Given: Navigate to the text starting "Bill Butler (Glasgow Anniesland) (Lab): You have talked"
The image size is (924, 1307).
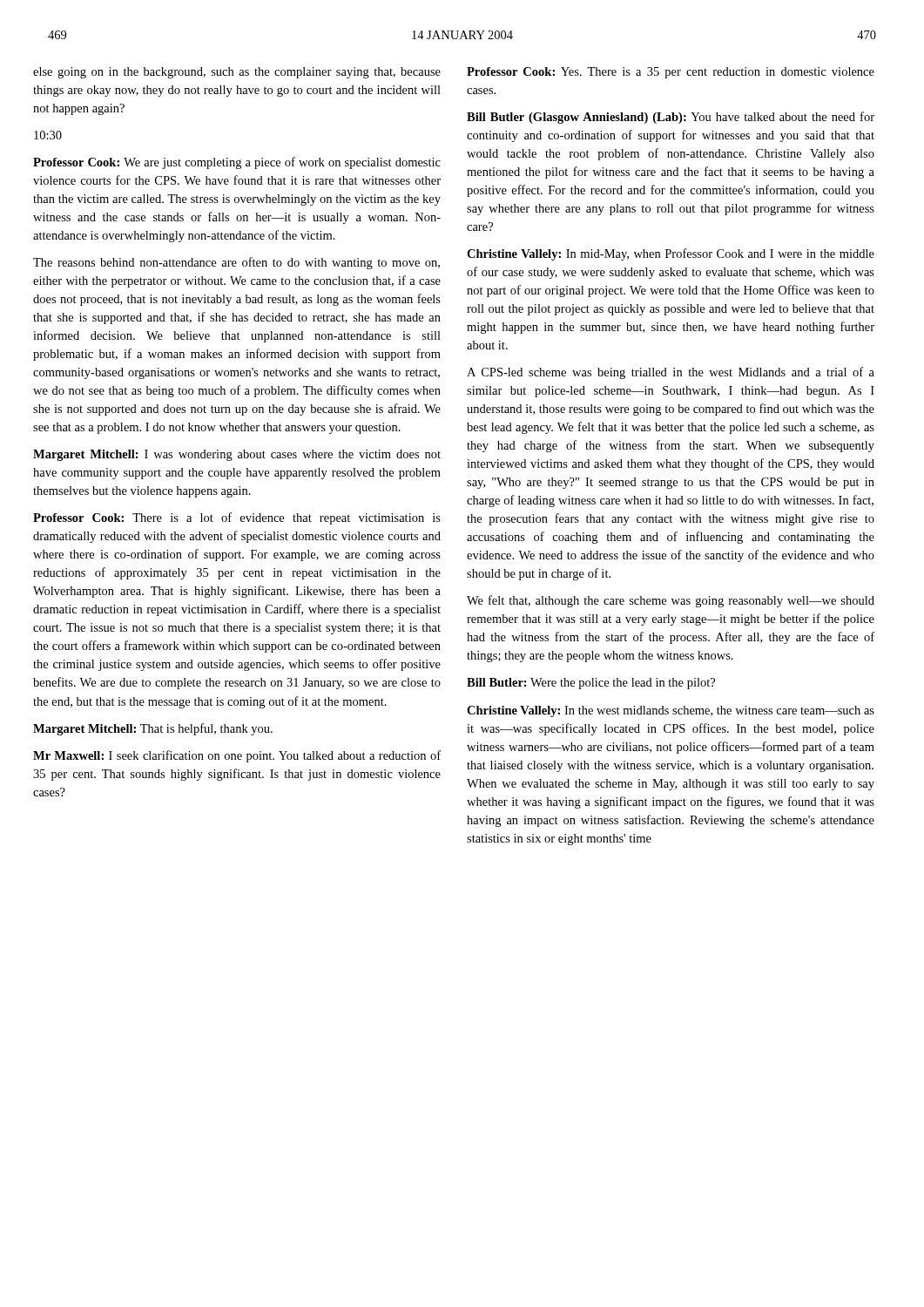Looking at the screenshot, I should 671,172.
